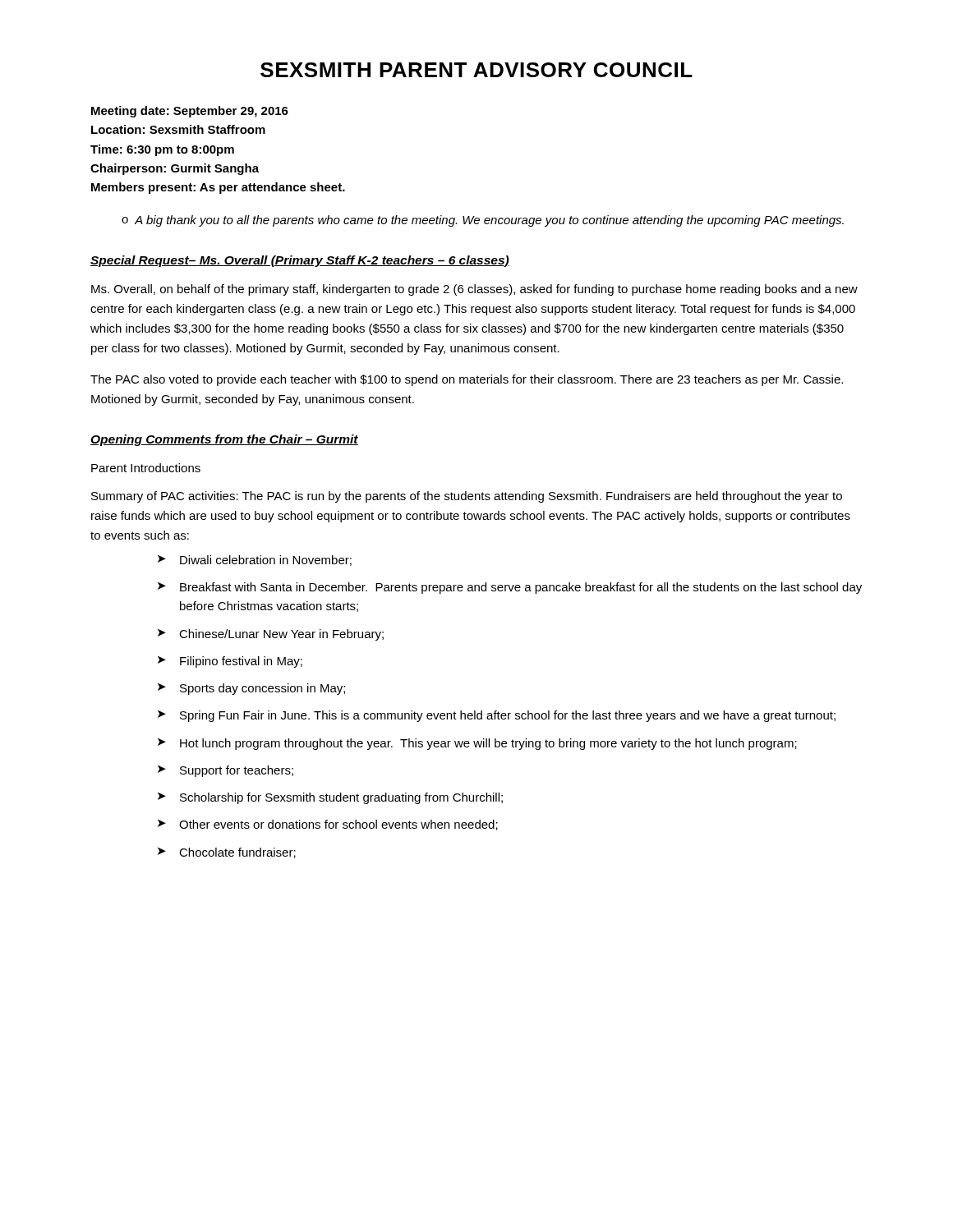The image size is (953, 1232).
Task: Click on the text starting "➤ Chocolate fundraiser;"
Action: [226, 852]
